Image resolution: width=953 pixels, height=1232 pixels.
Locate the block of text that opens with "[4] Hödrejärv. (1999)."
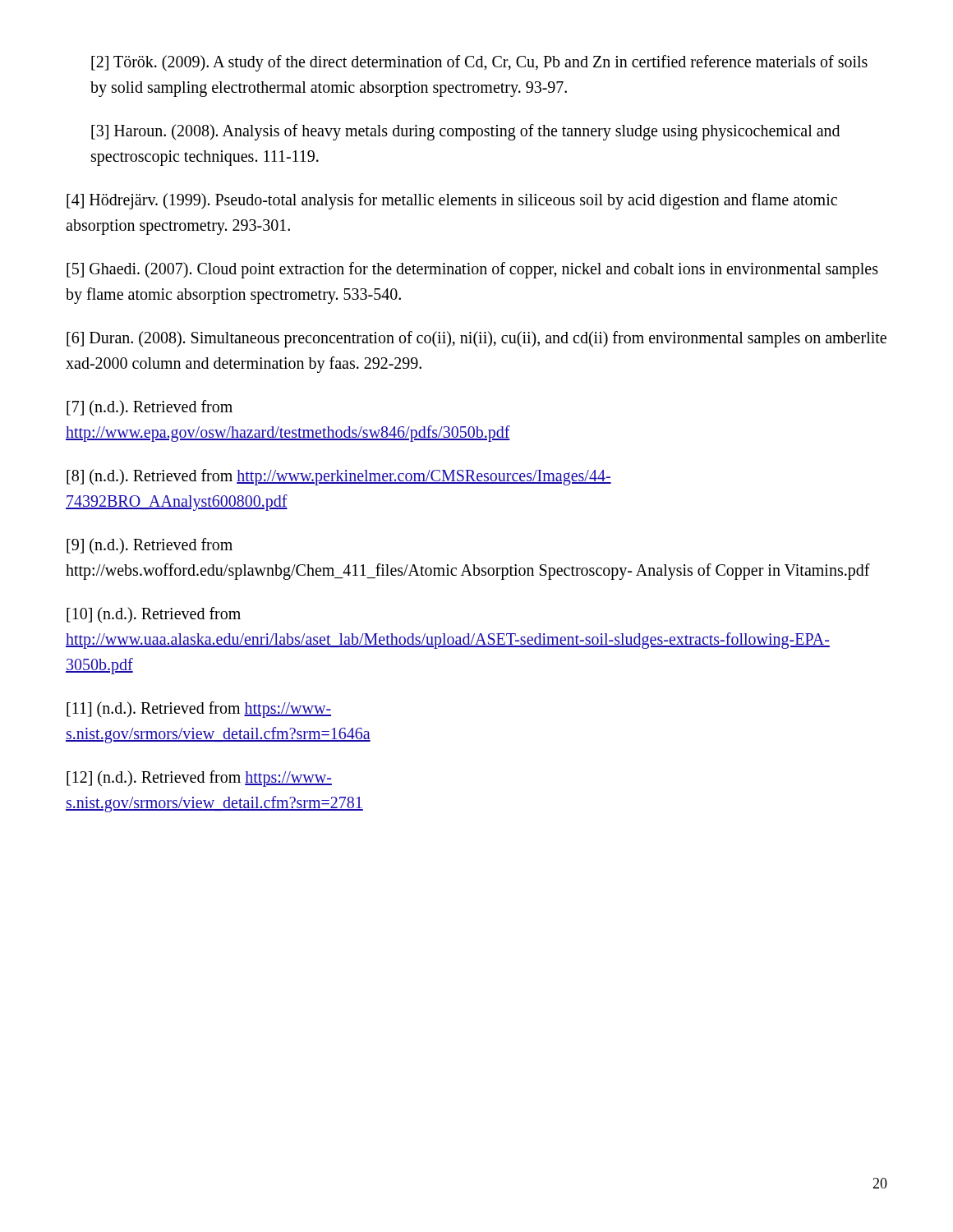pyautogui.click(x=452, y=212)
